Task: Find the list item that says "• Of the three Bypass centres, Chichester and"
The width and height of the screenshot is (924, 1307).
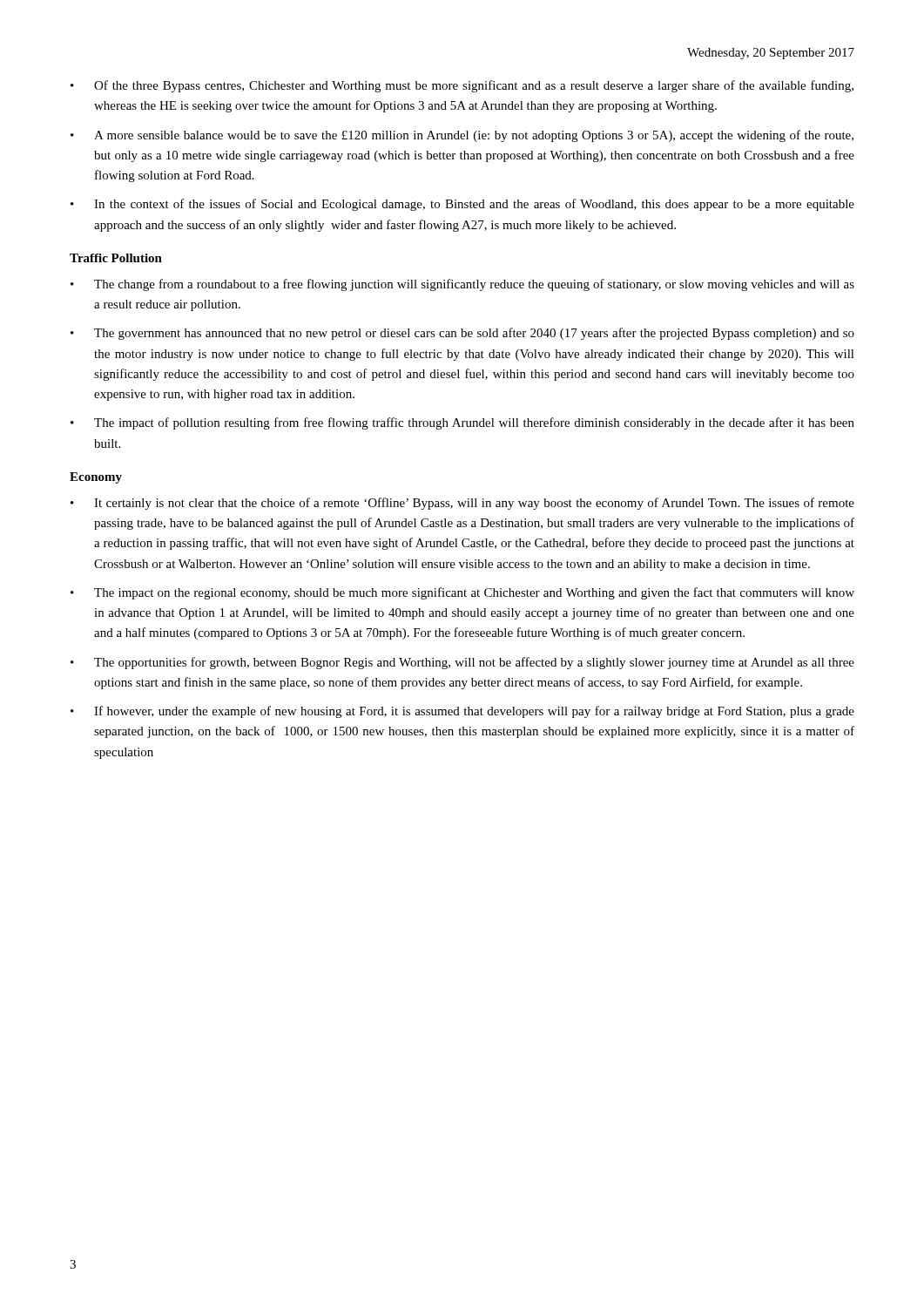Action: pos(462,96)
